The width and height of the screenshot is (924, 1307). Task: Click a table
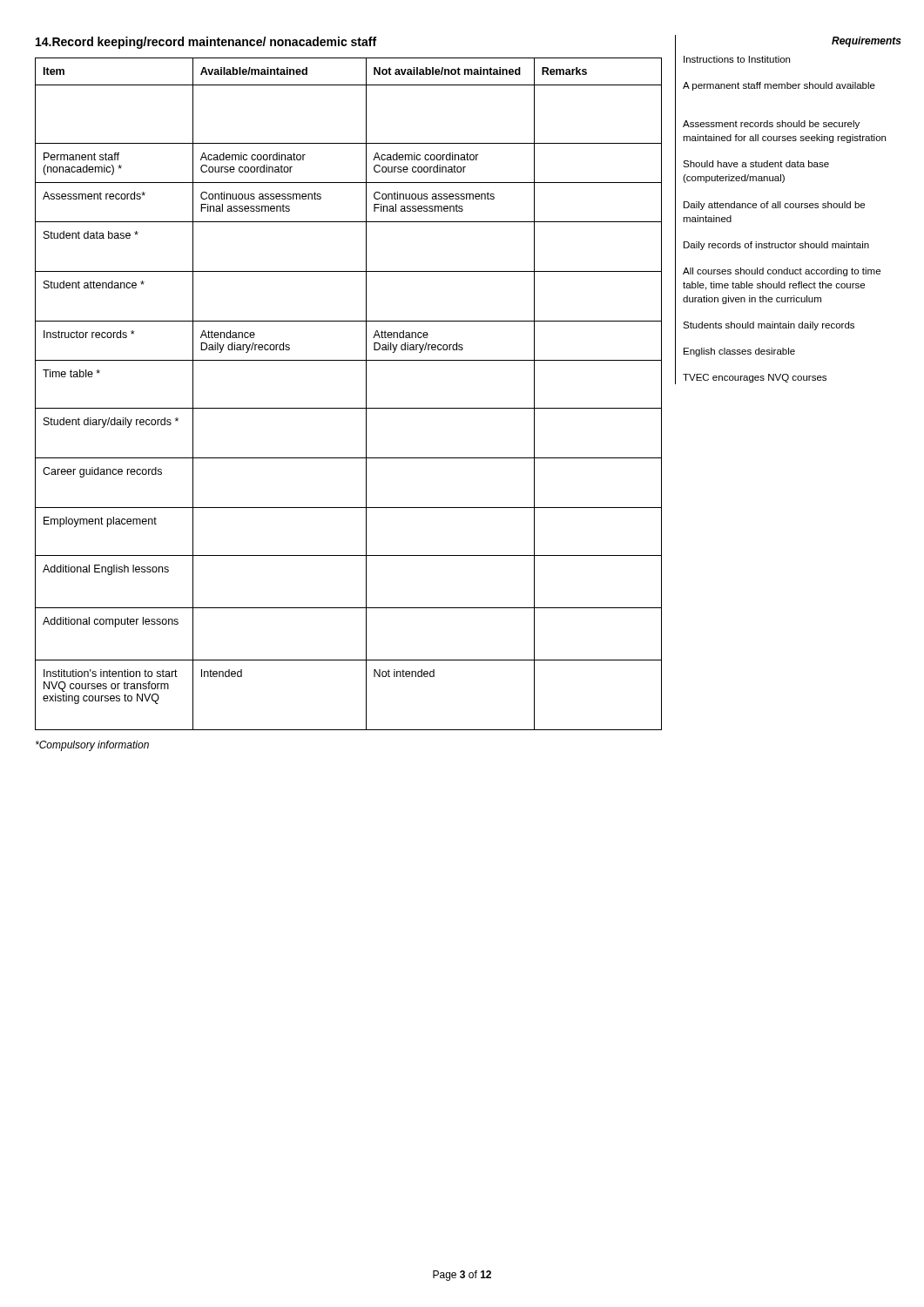[x=348, y=394]
